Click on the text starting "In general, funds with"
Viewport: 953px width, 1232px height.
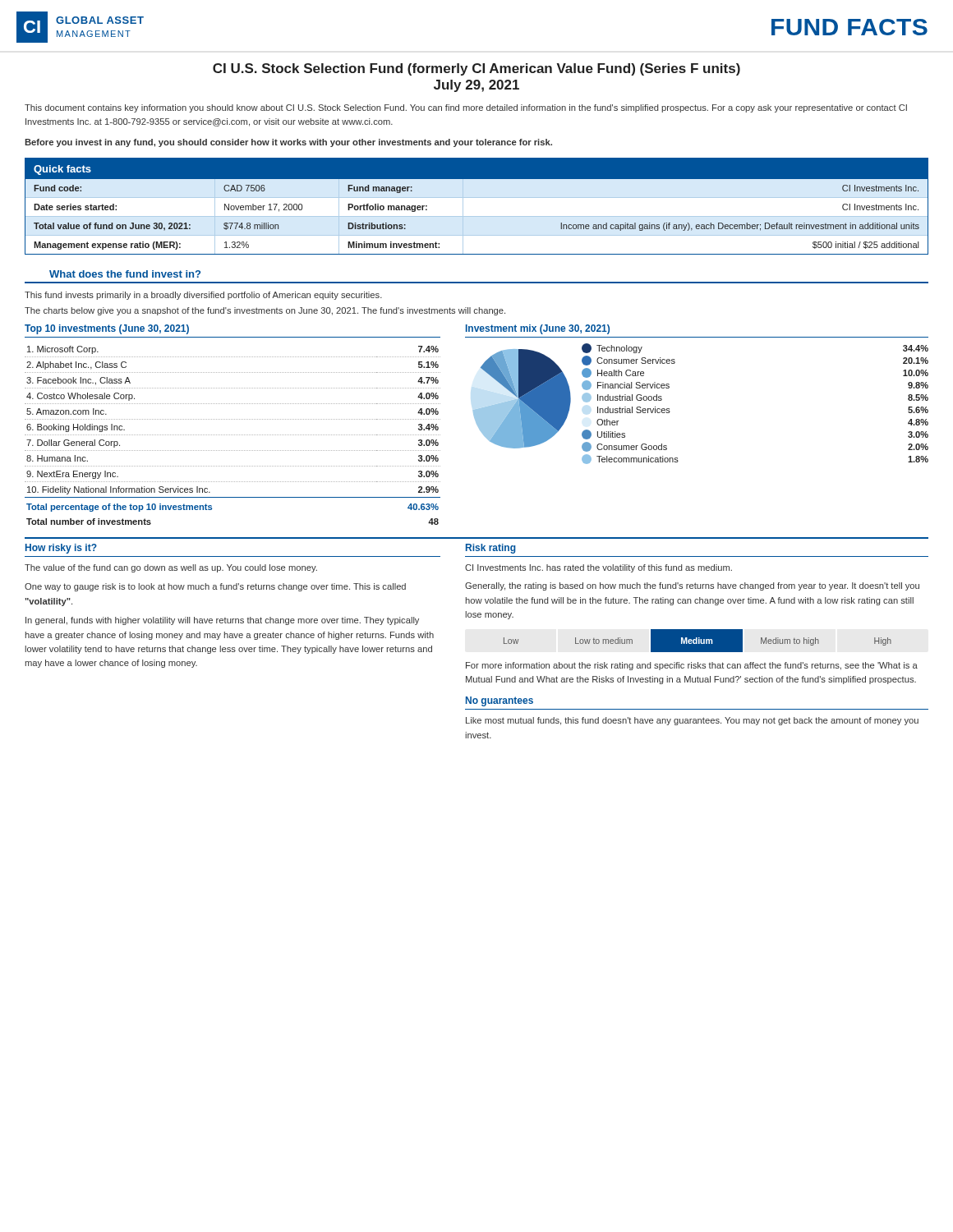pos(229,642)
